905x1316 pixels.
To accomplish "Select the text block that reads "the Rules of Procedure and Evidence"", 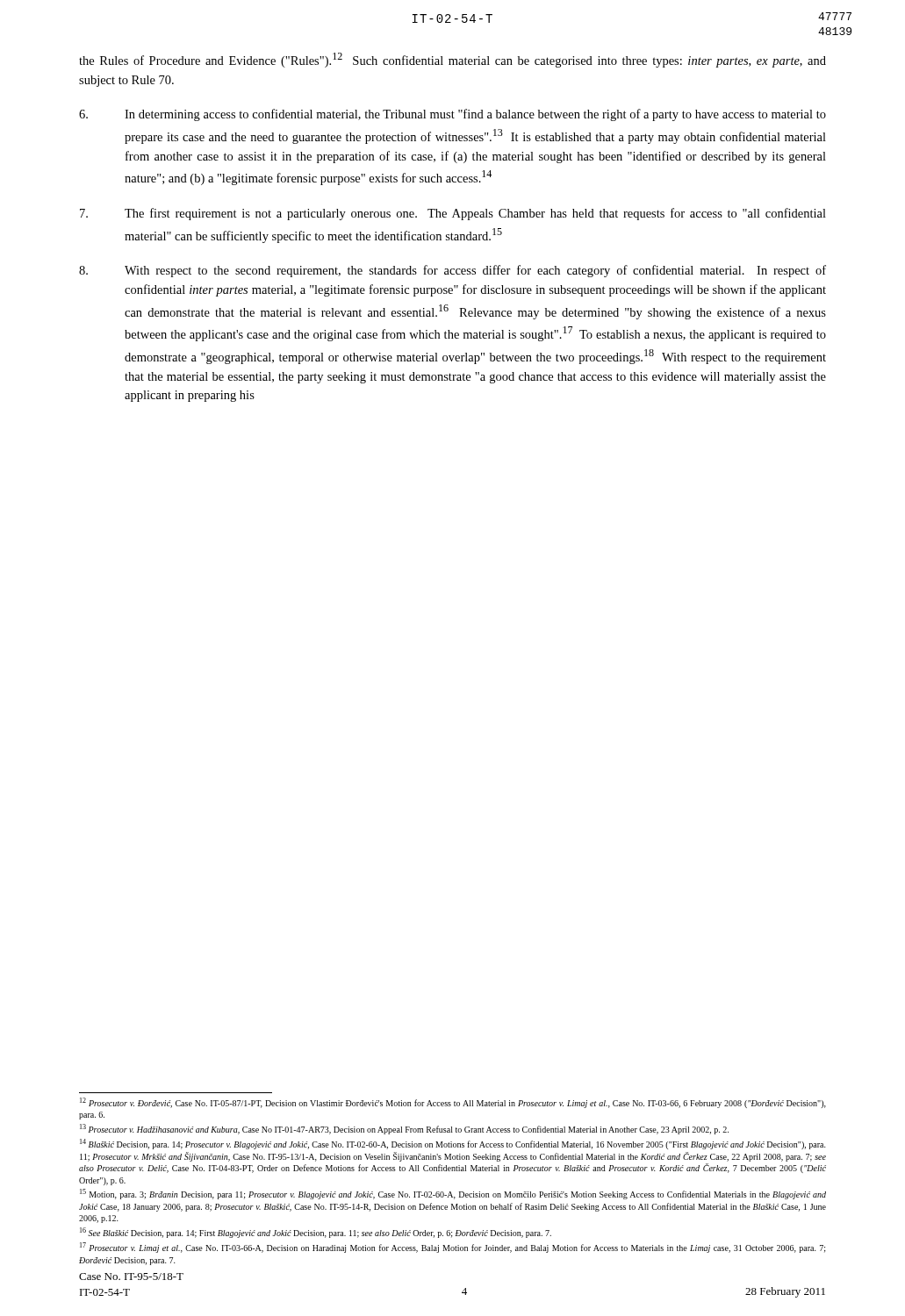I will [452, 68].
